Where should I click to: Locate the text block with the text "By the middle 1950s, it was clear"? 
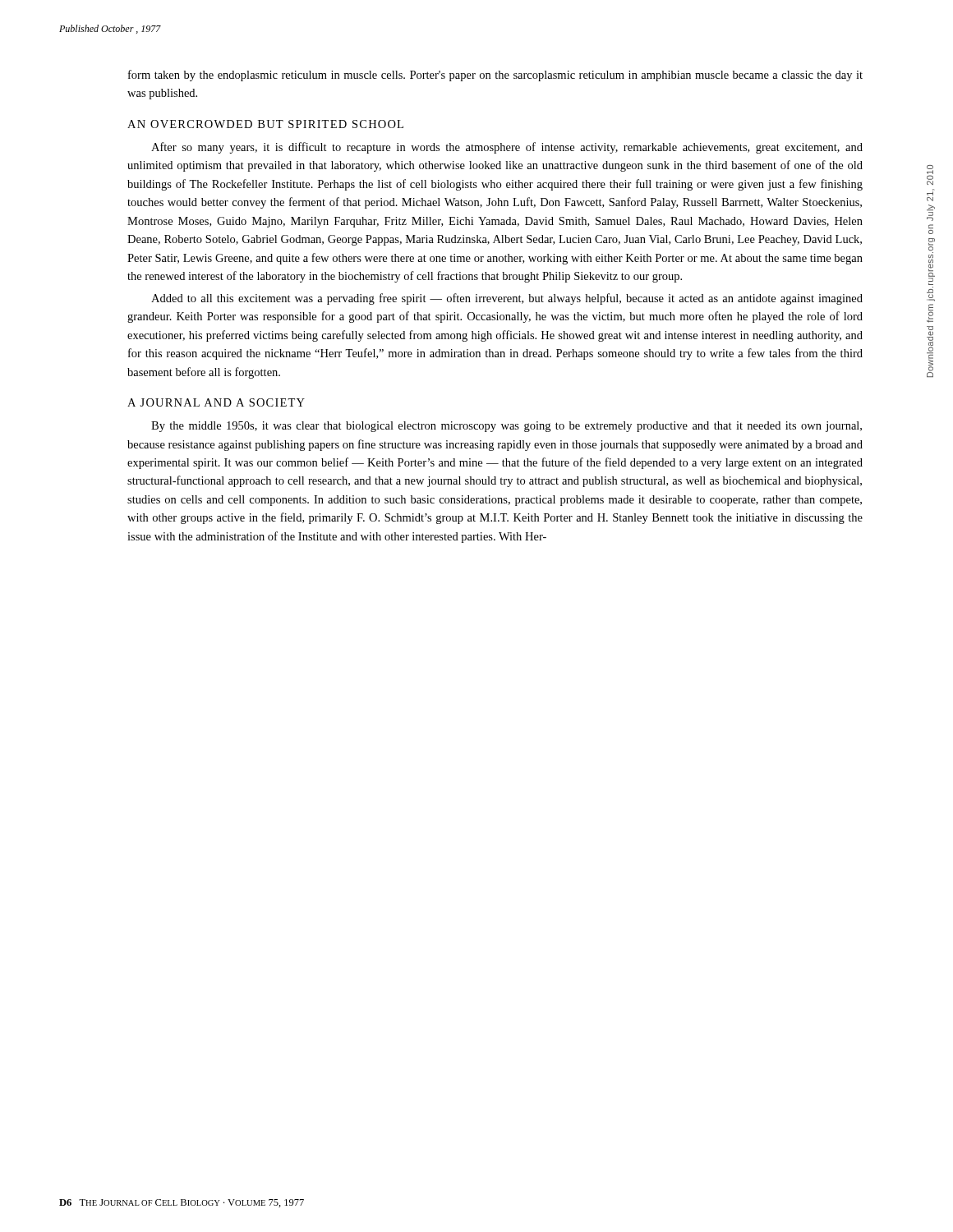point(495,481)
